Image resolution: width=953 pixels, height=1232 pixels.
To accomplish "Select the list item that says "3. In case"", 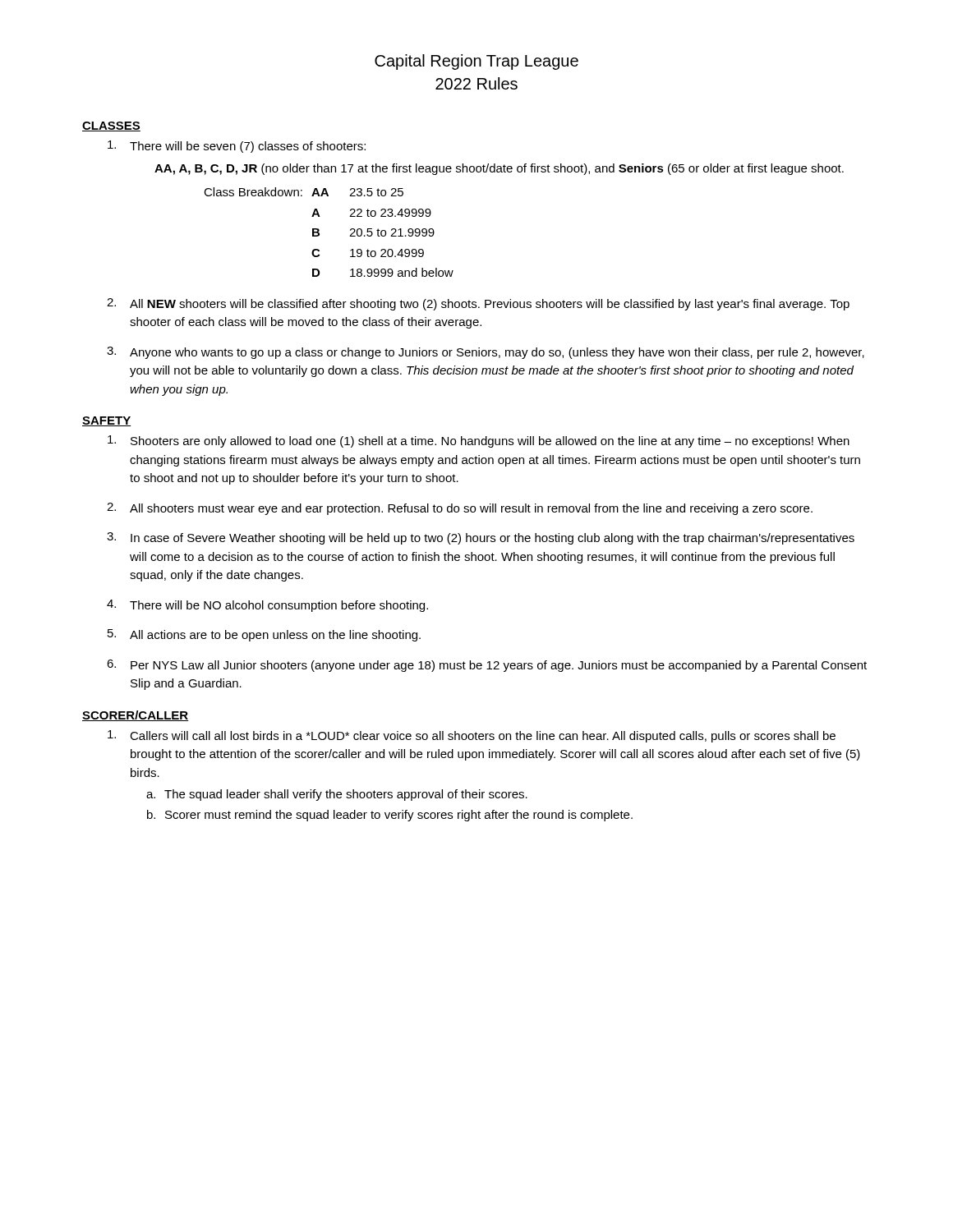I will pos(489,557).
